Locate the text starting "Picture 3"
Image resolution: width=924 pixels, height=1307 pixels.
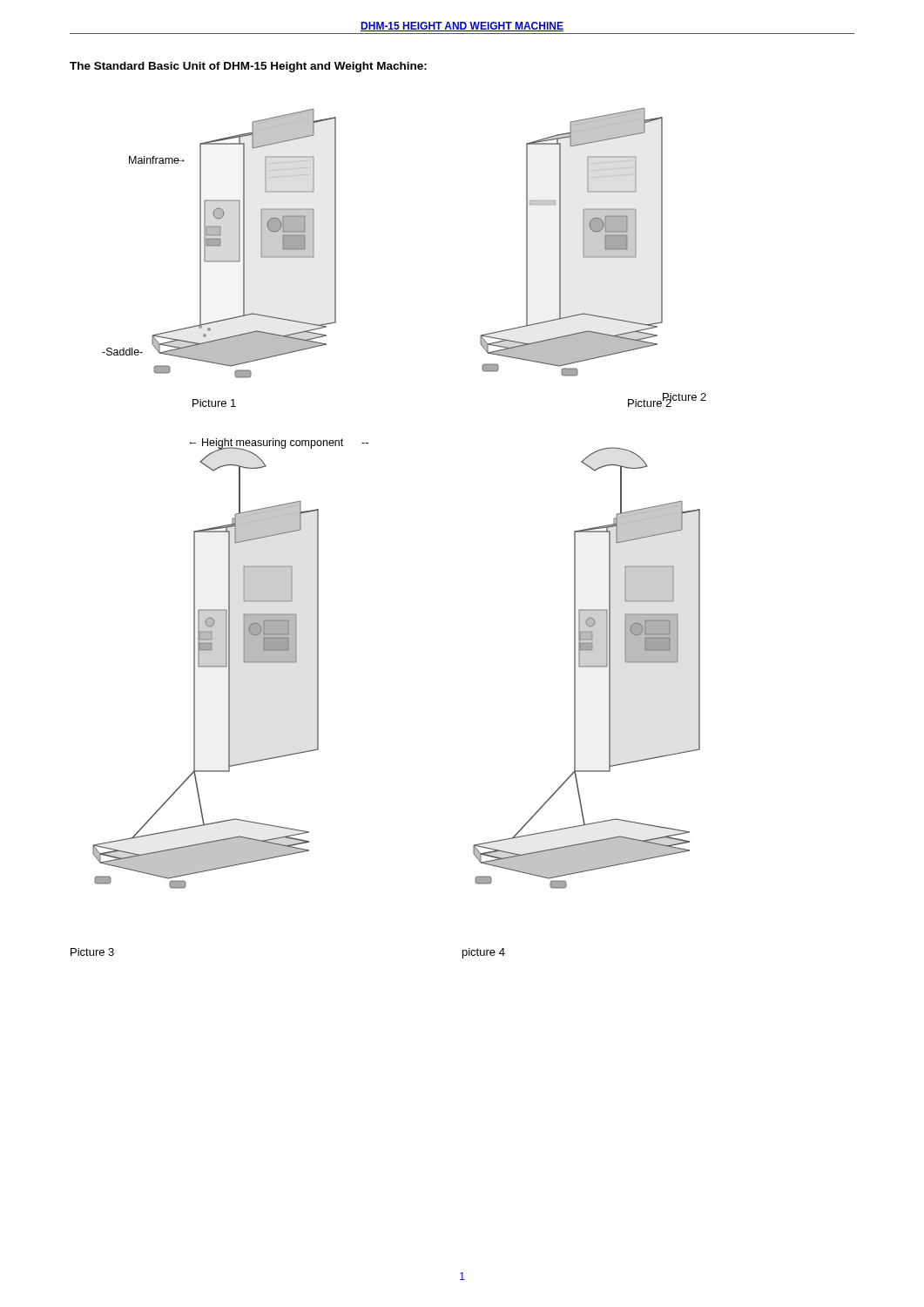click(92, 952)
